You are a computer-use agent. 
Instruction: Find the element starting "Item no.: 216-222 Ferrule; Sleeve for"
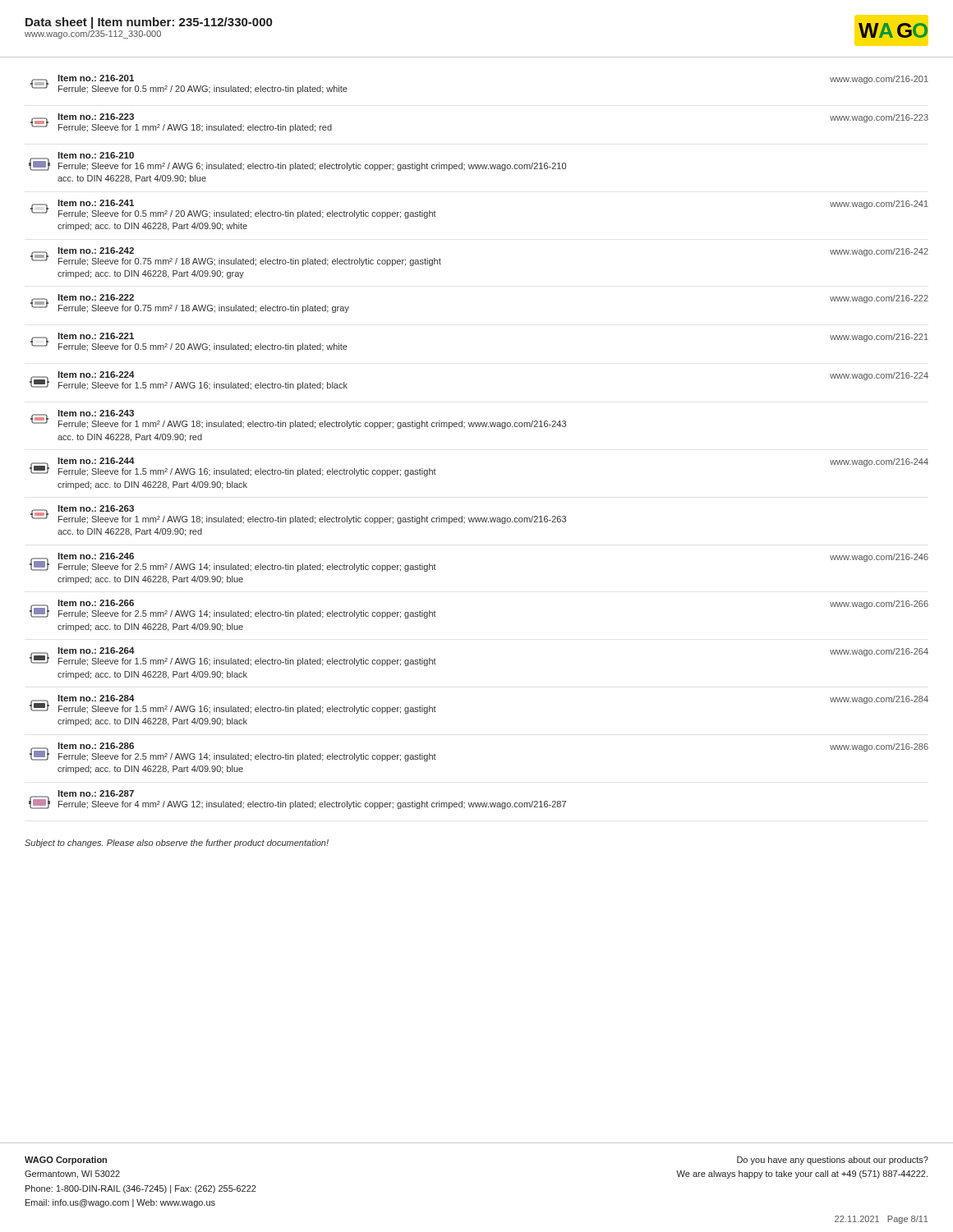(116, 307)
